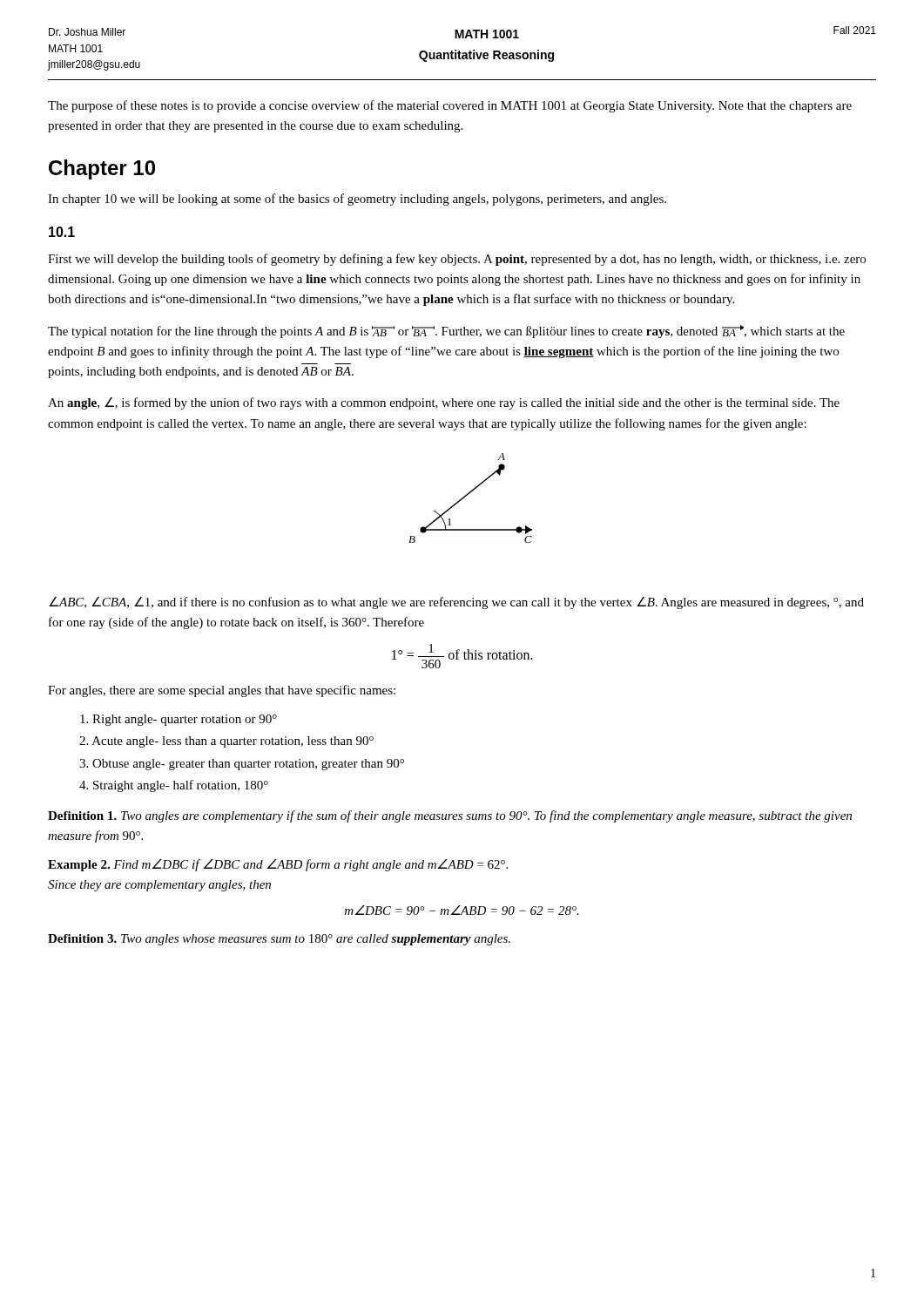Find the block on this page that starts "∠ABC, ∠CBA, ∠1, and if there is no"
924x1307 pixels.
click(x=456, y=612)
